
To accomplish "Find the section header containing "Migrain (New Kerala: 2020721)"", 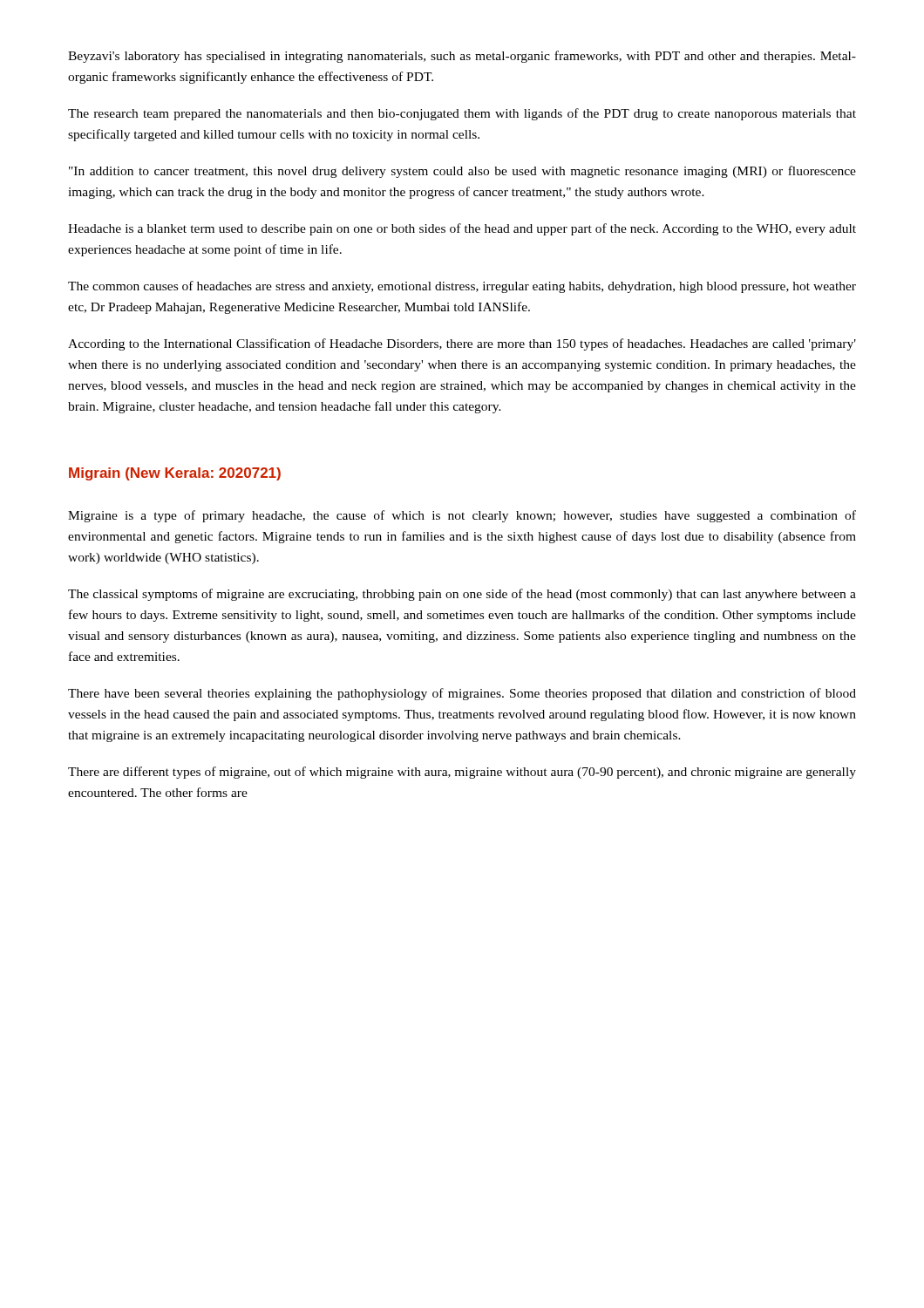I will click(175, 473).
